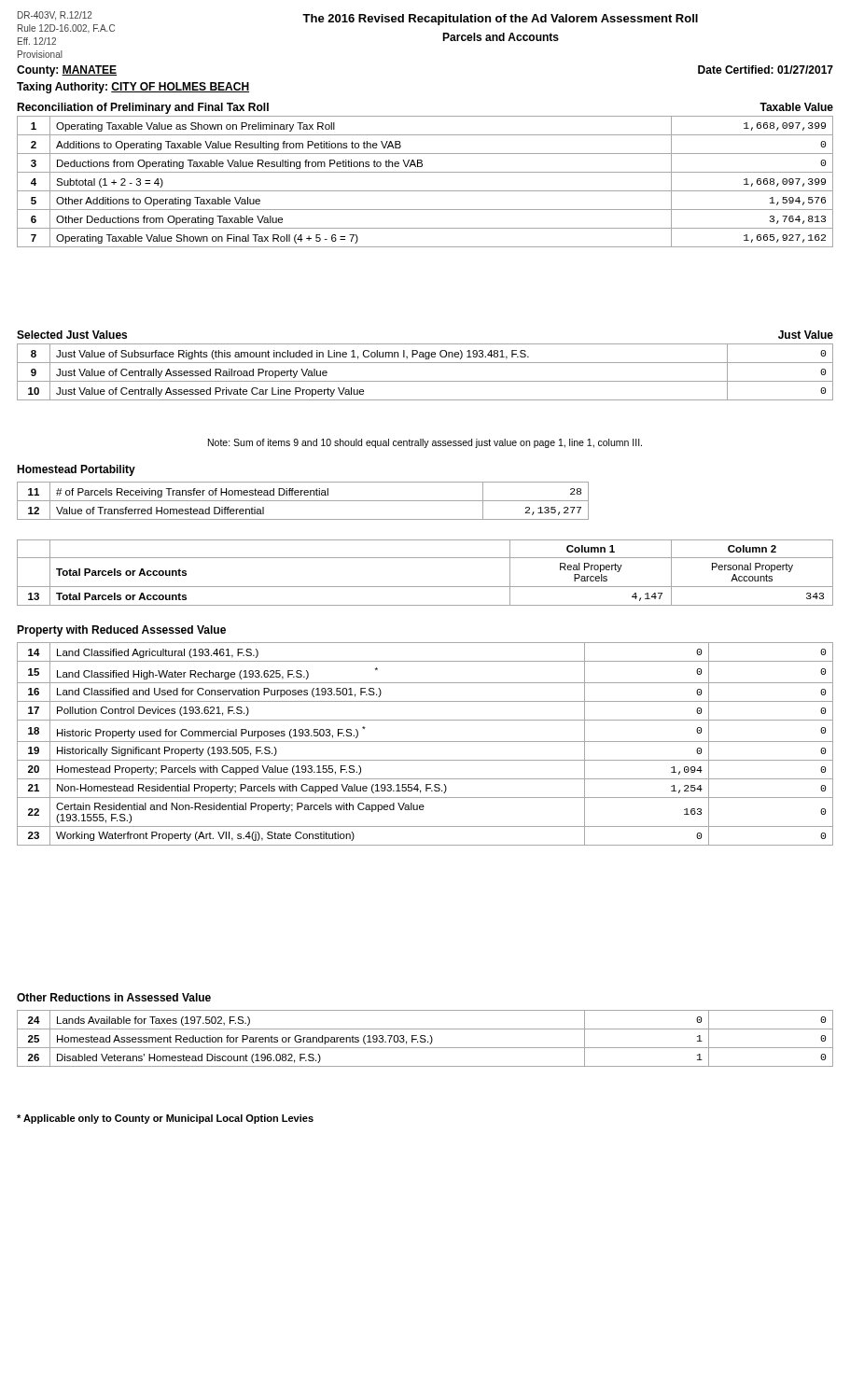This screenshot has width=850, height=1400.
Task: Click on the text containing "County: MANATEE"
Action: coord(67,70)
